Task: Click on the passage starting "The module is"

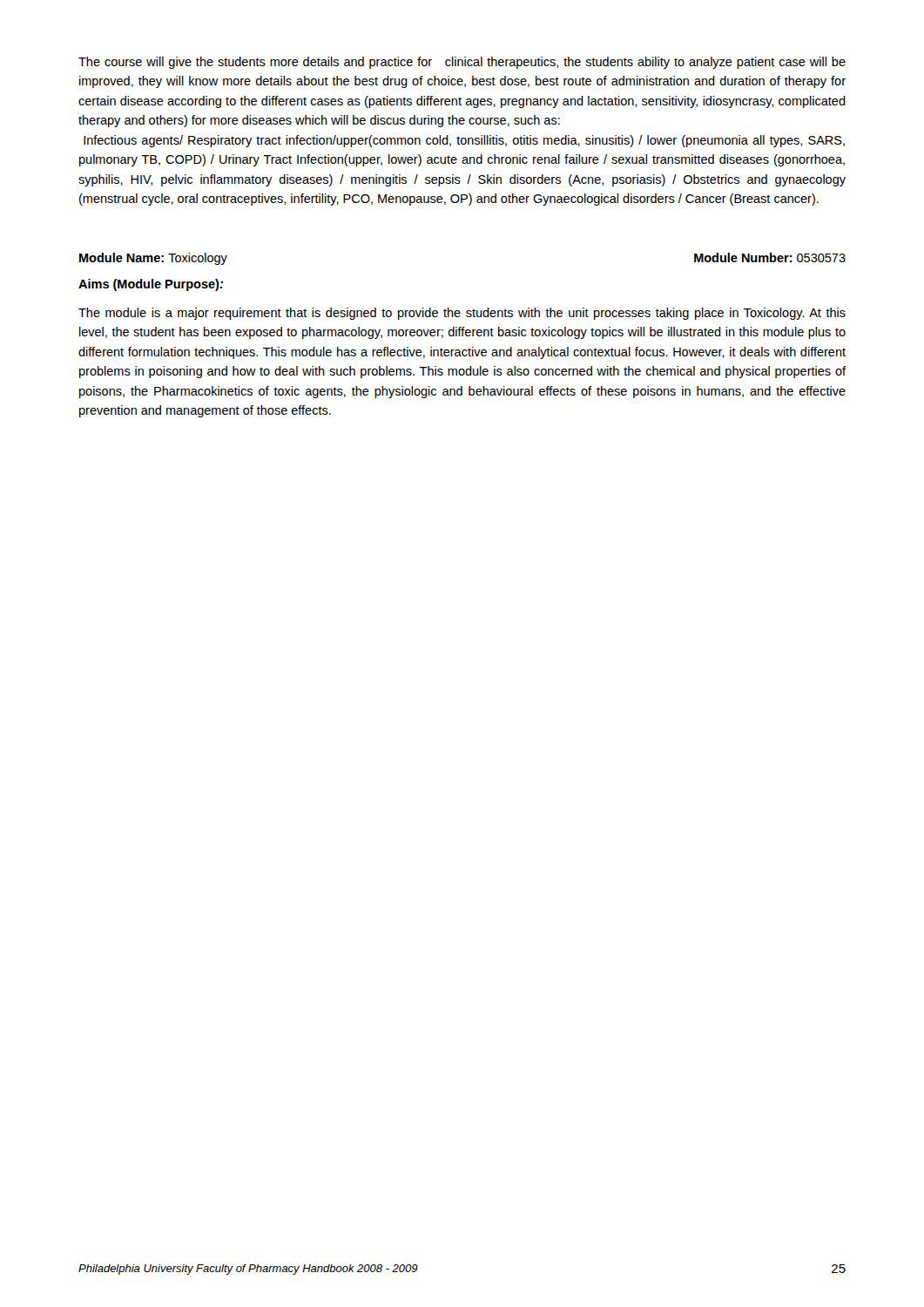Action: 462,362
